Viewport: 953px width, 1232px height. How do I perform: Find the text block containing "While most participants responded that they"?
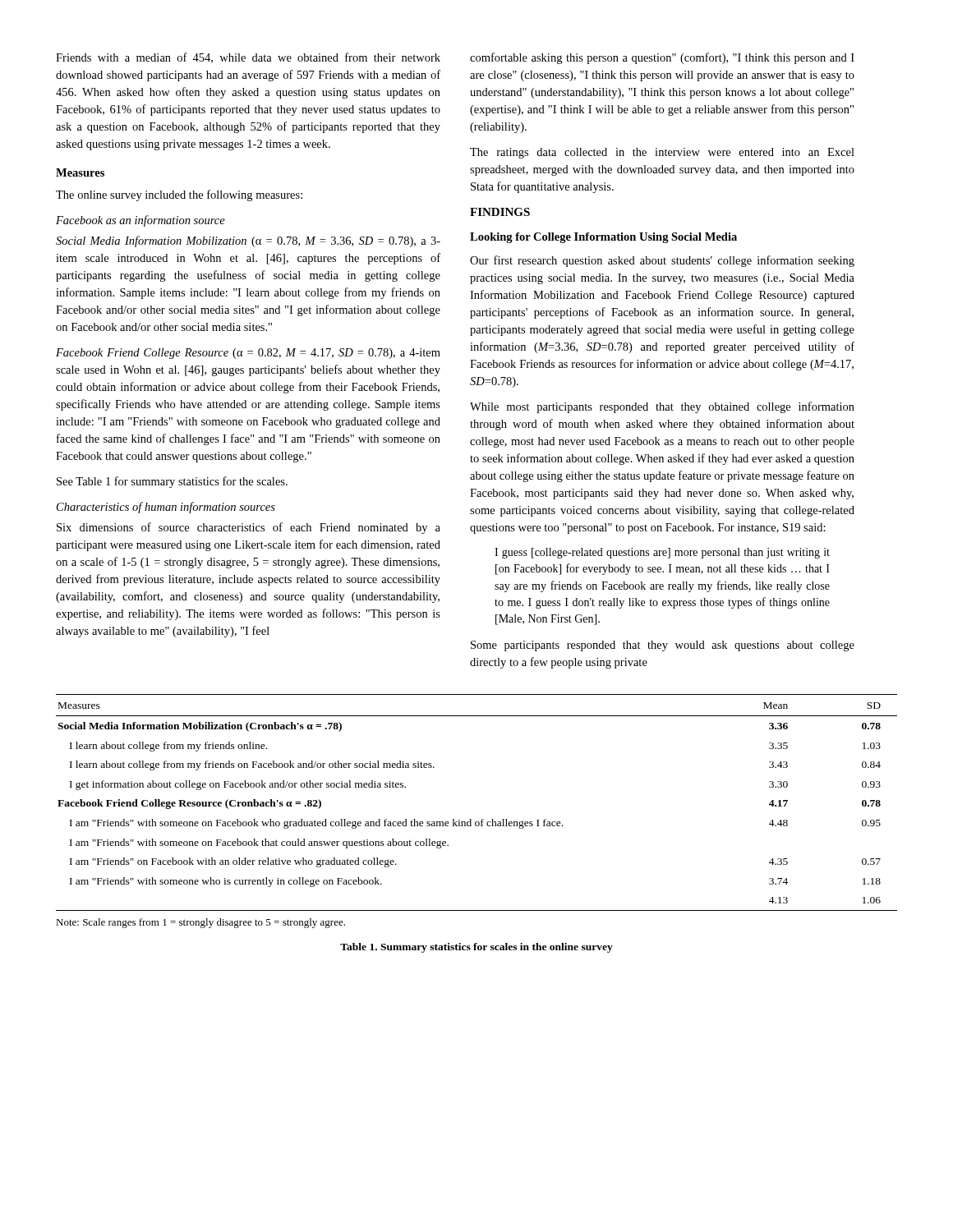[662, 467]
